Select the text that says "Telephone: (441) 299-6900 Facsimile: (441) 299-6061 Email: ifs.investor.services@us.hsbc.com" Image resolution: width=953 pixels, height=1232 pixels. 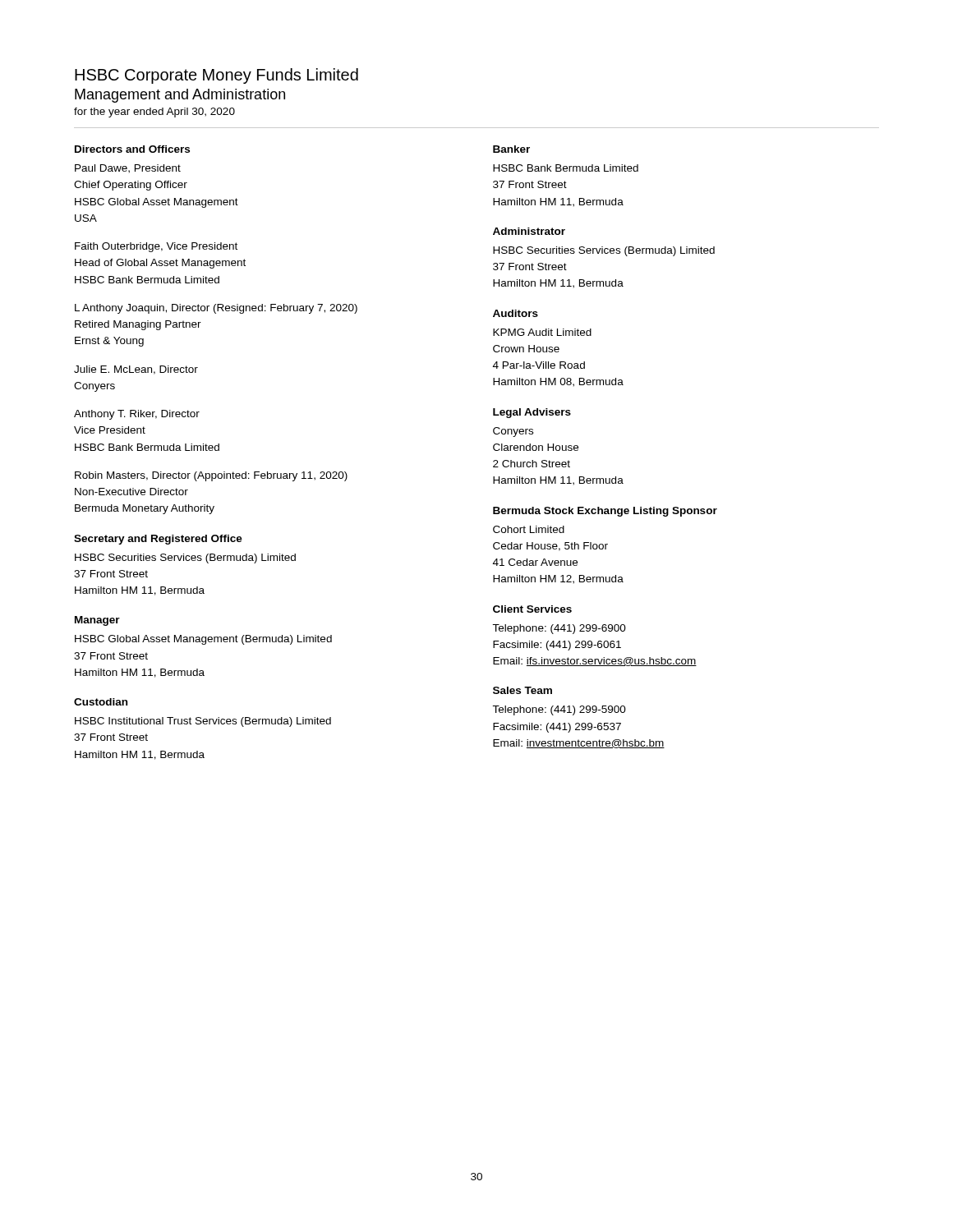pyautogui.click(x=559, y=629)
